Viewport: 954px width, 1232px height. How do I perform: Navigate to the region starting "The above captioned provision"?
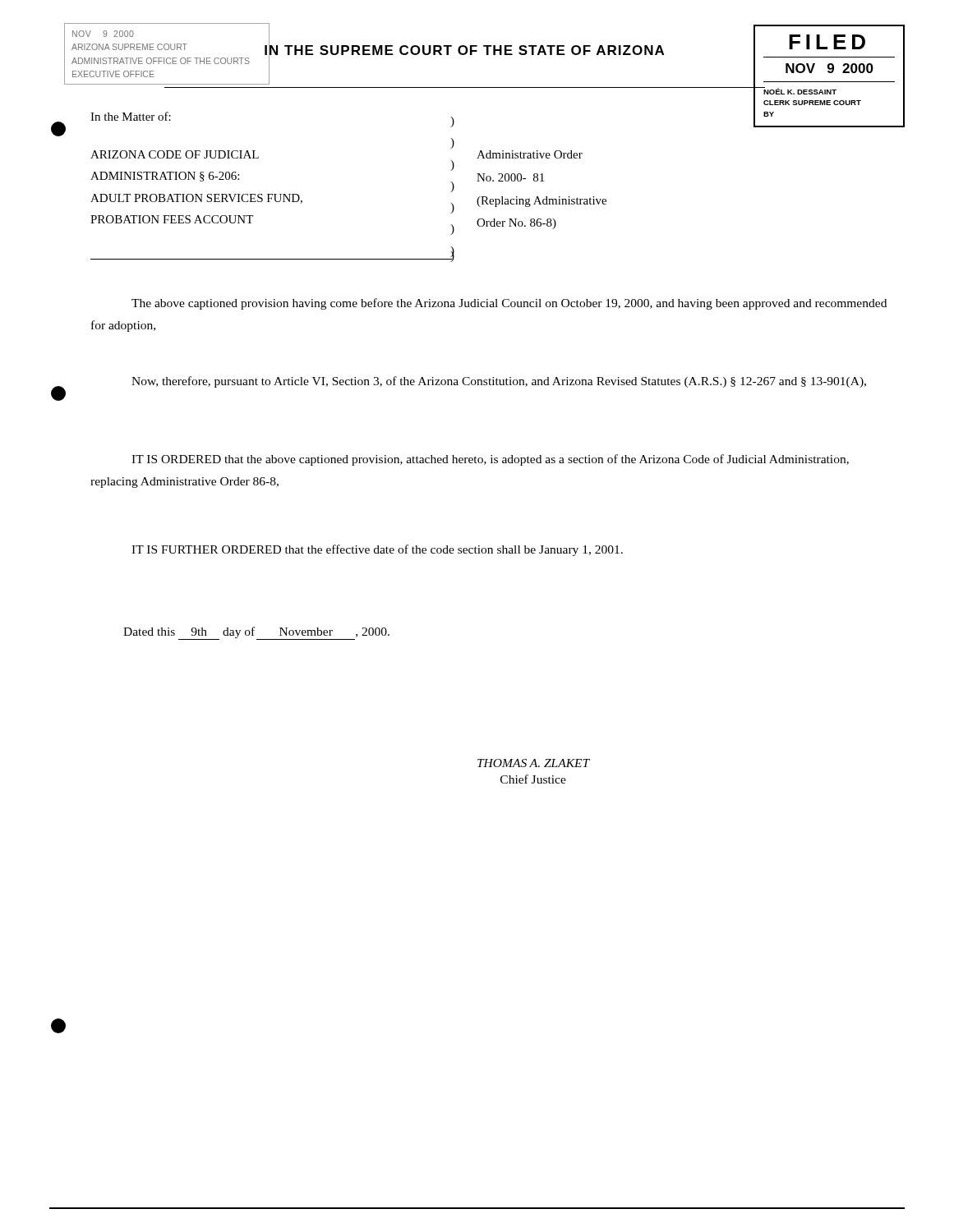pos(489,314)
